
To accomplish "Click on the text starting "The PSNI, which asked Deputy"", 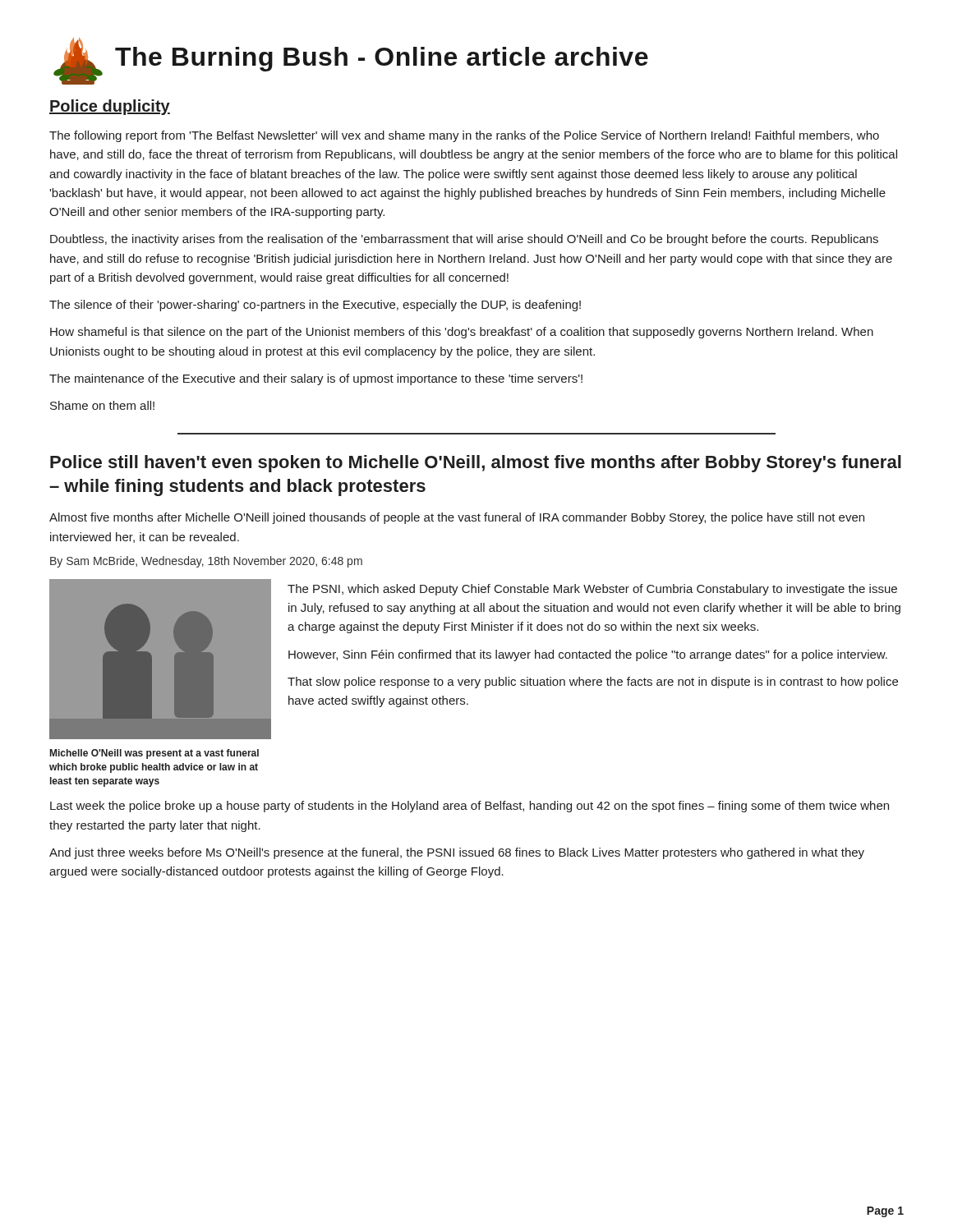I will (x=594, y=608).
